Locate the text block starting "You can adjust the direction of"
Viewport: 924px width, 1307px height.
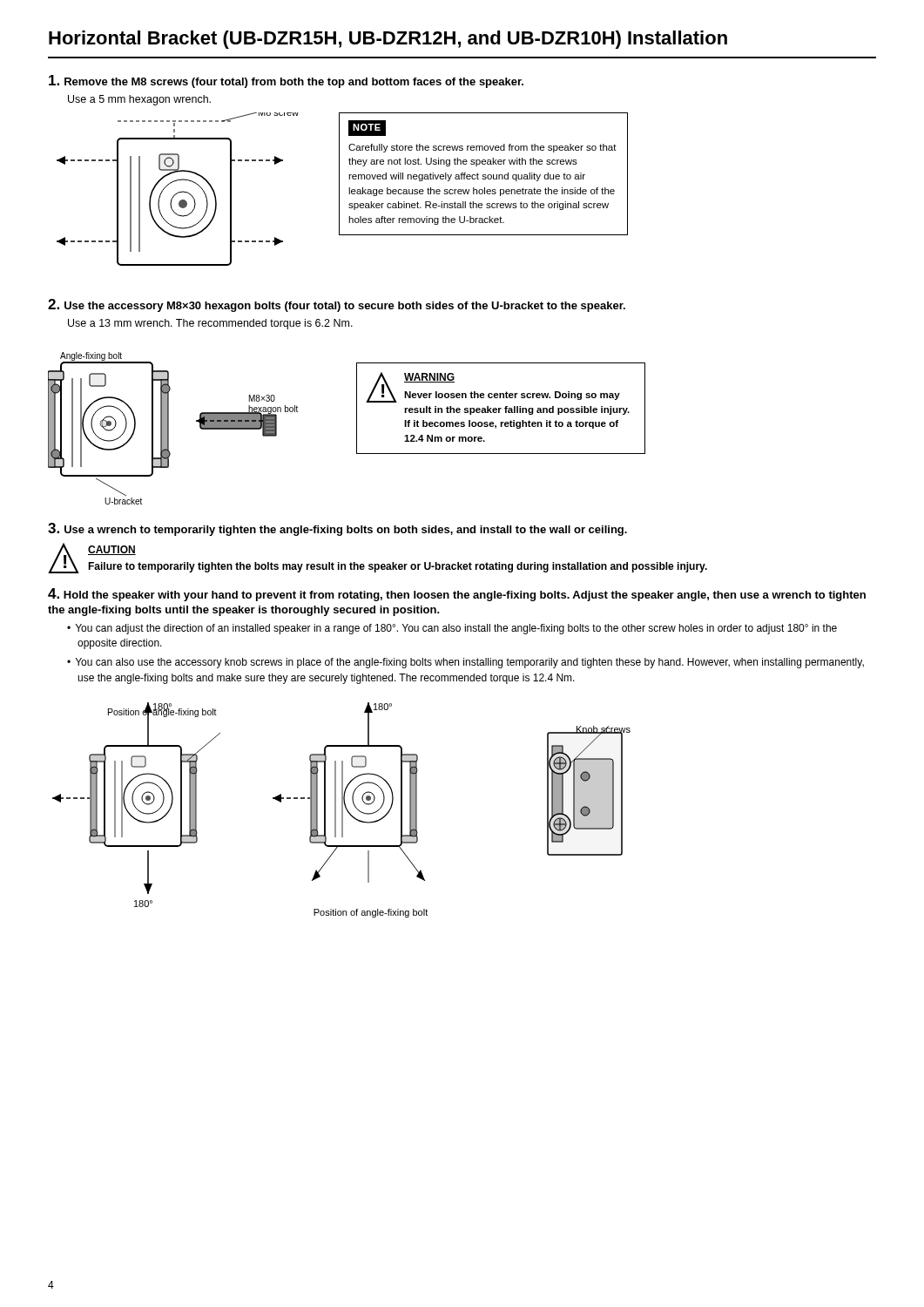(x=472, y=636)
